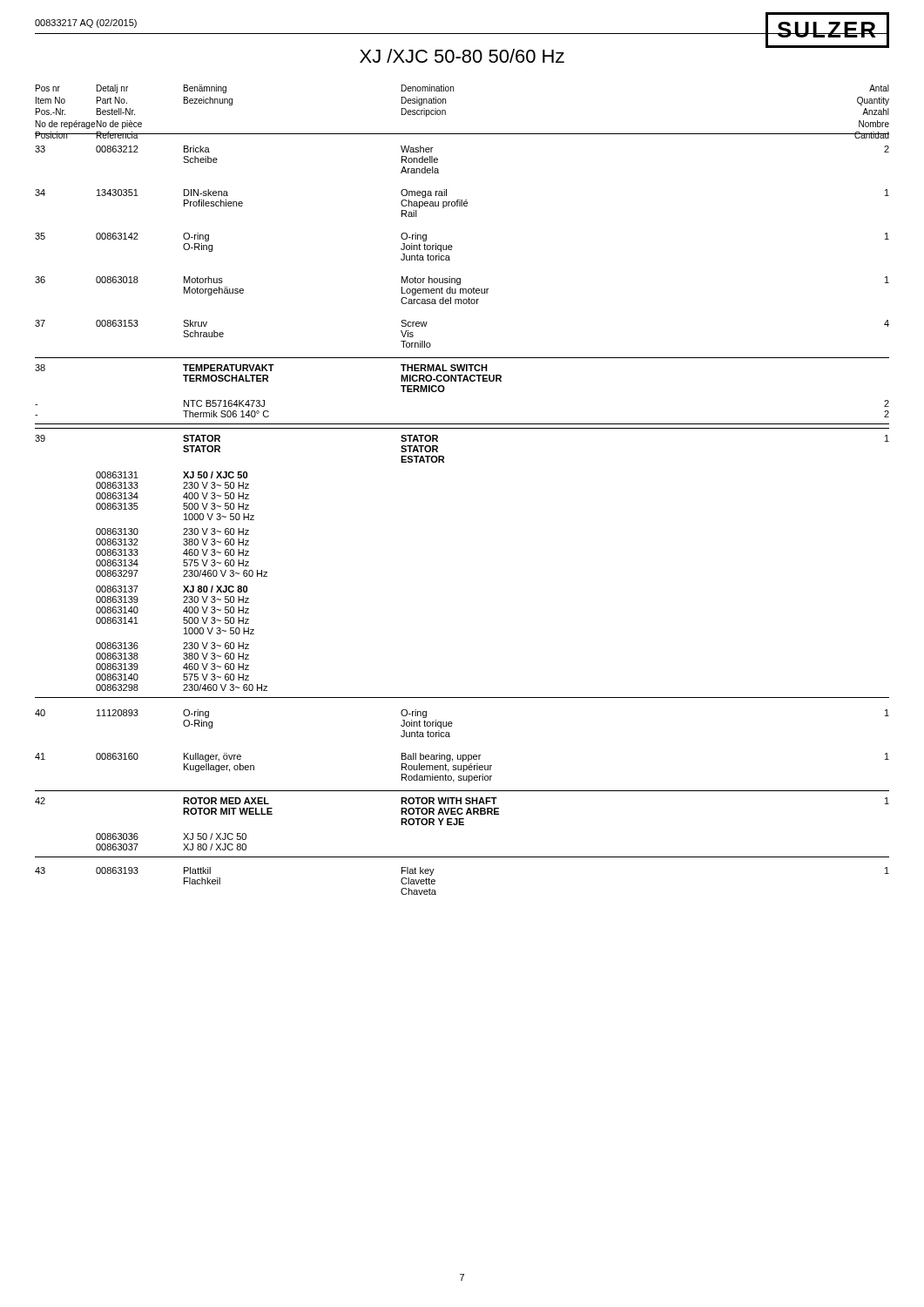Image resolution: width=924 pixels, height=1307 pixels.
Task: Locate the table with the text "33 00863212 BrickaScheibe"
Action: click(462, 520)
